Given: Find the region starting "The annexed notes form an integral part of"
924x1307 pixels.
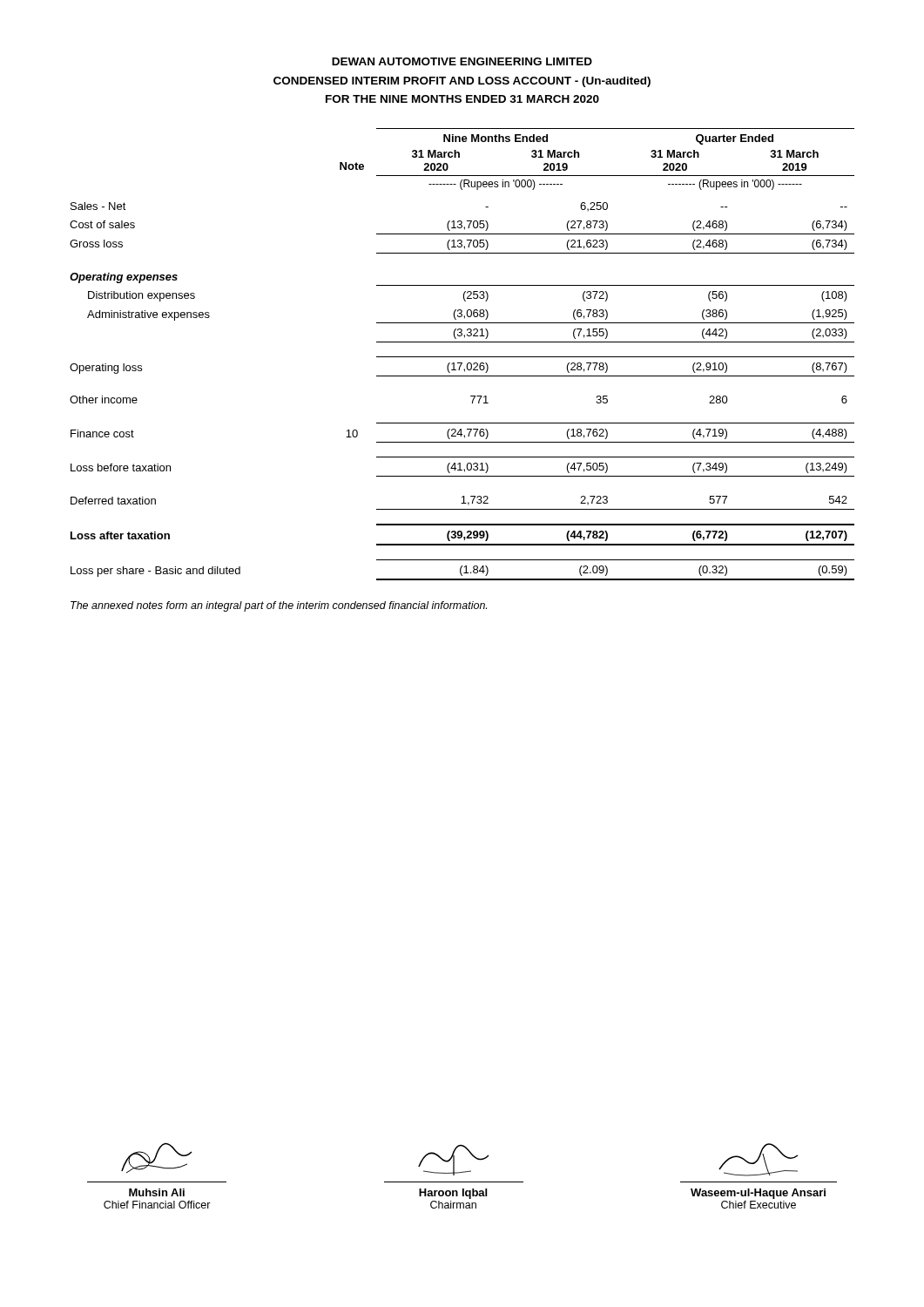Looking at the screenshot, I should tap(279, 606).
